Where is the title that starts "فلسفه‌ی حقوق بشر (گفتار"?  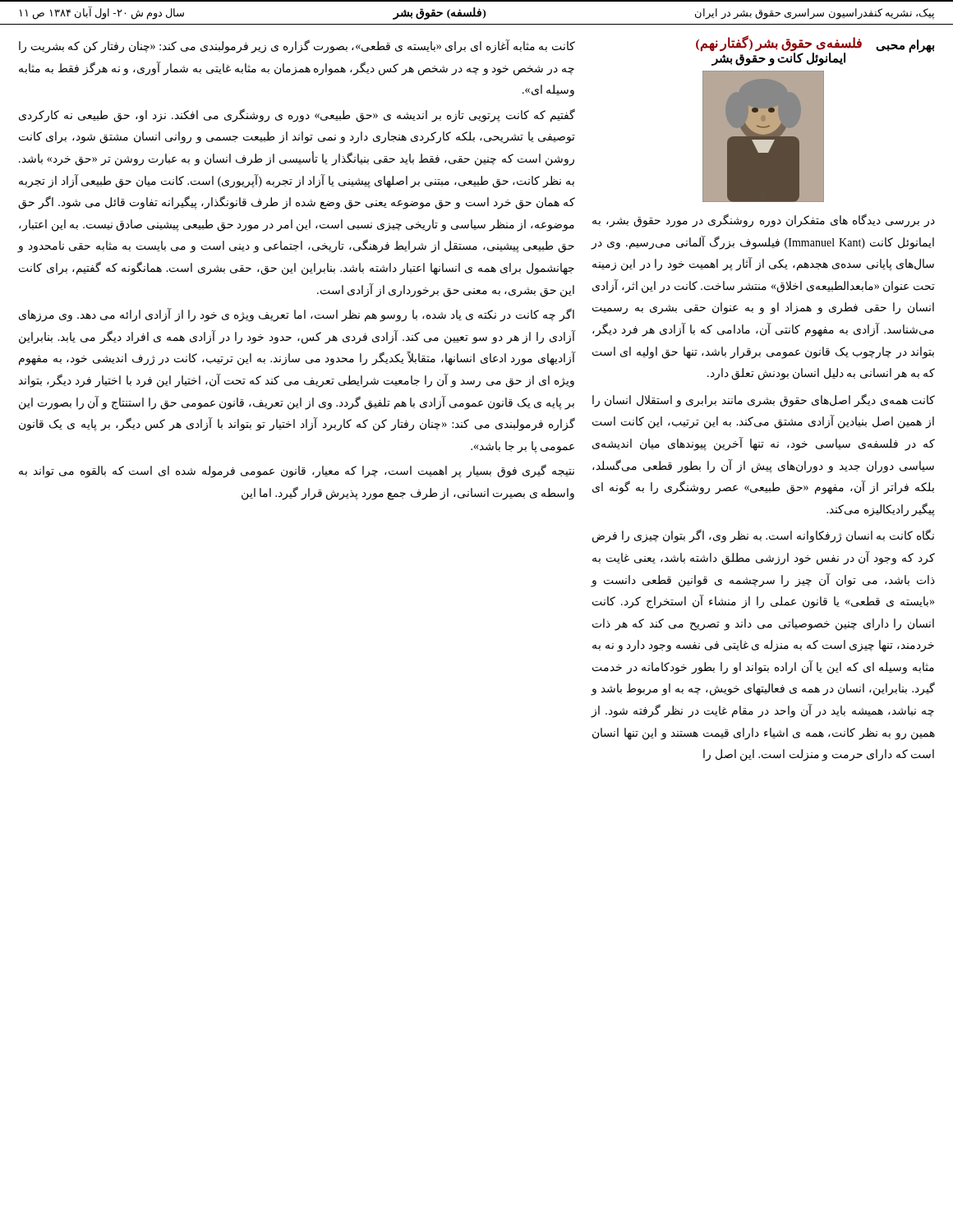[779, 43]
